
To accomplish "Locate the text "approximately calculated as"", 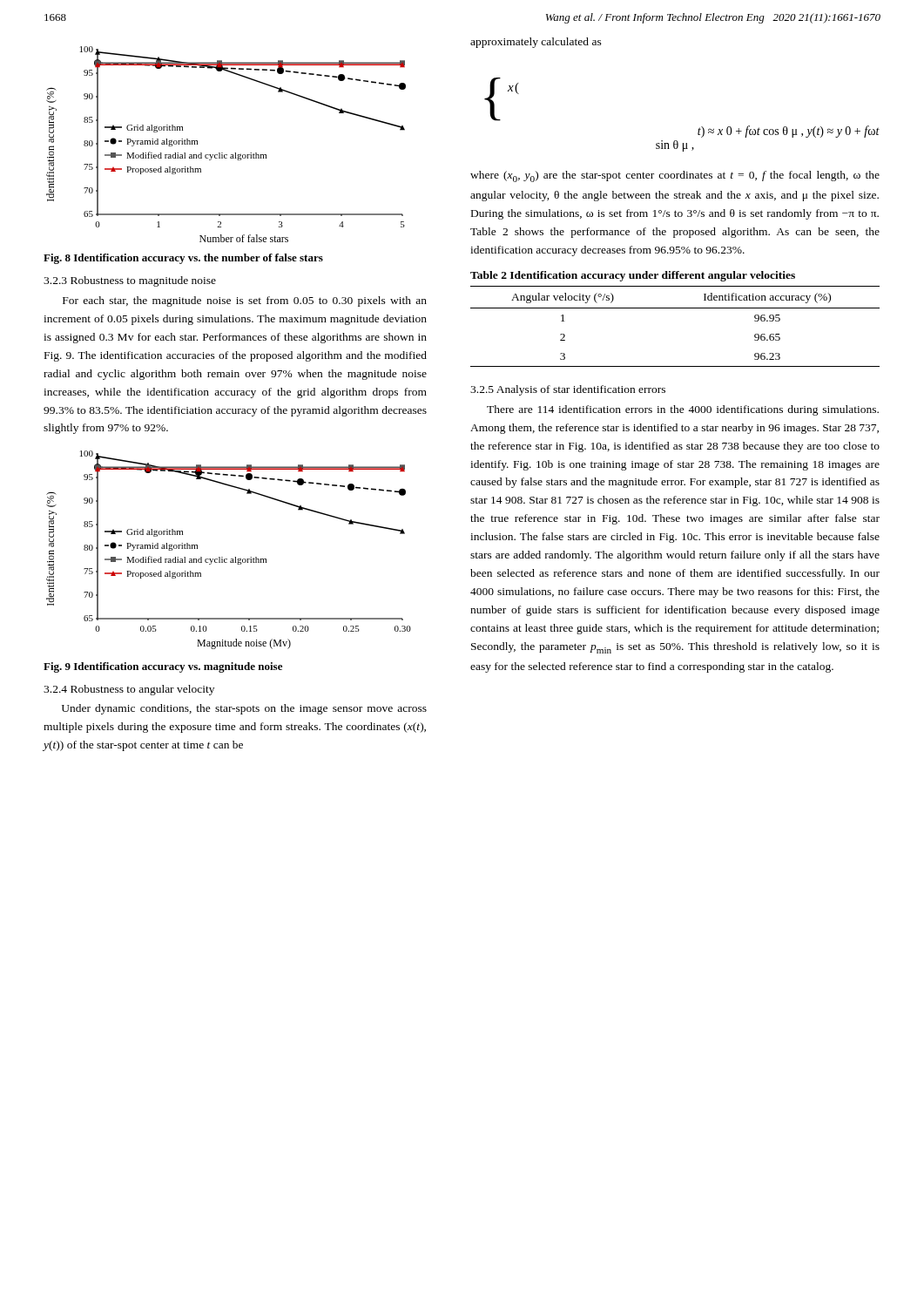I will pyautogui.click(x=536, y=41).
